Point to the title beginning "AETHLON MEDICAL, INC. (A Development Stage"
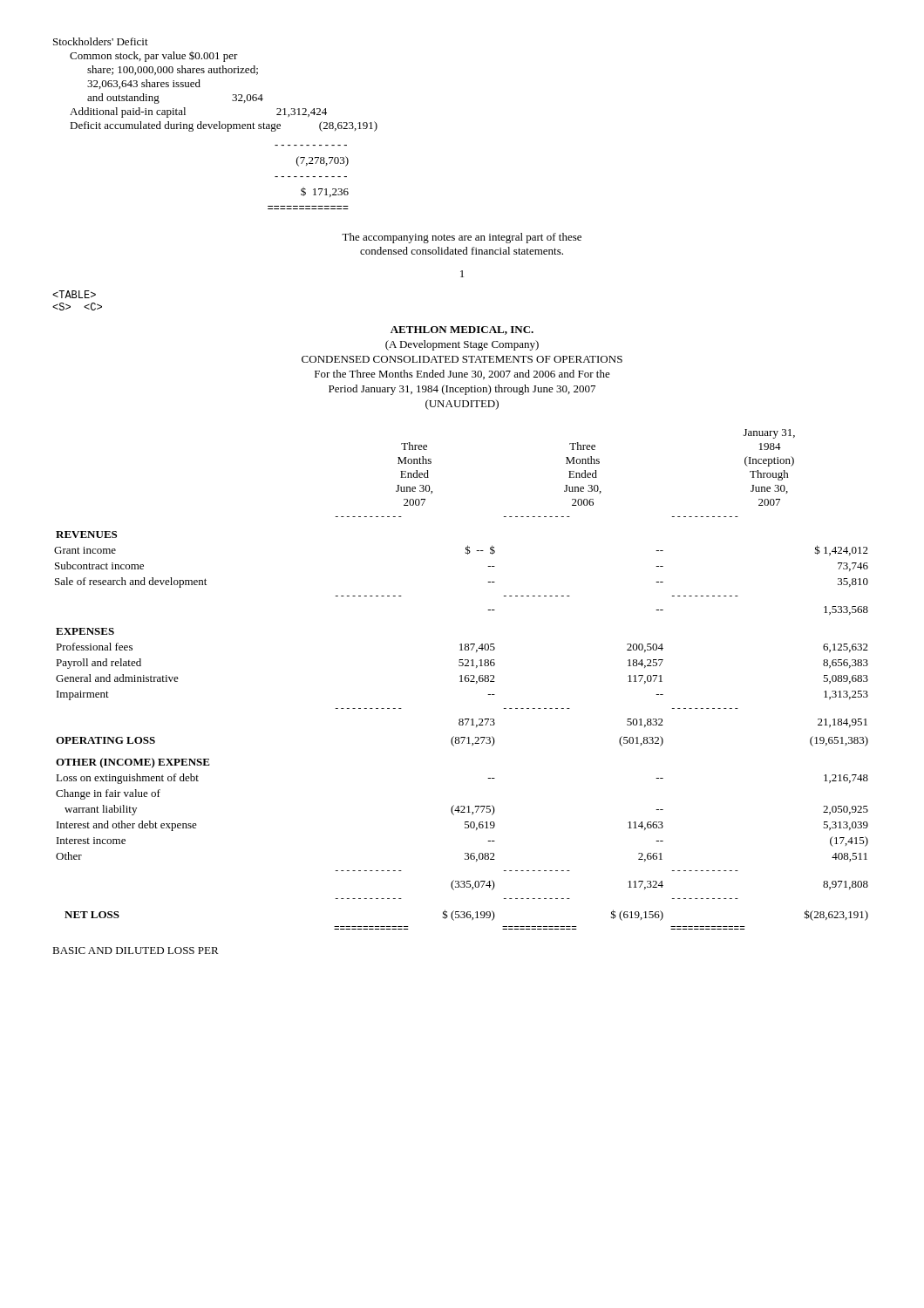The width and height of the screenshot is (924, 1308). click(x=462, y=367)
